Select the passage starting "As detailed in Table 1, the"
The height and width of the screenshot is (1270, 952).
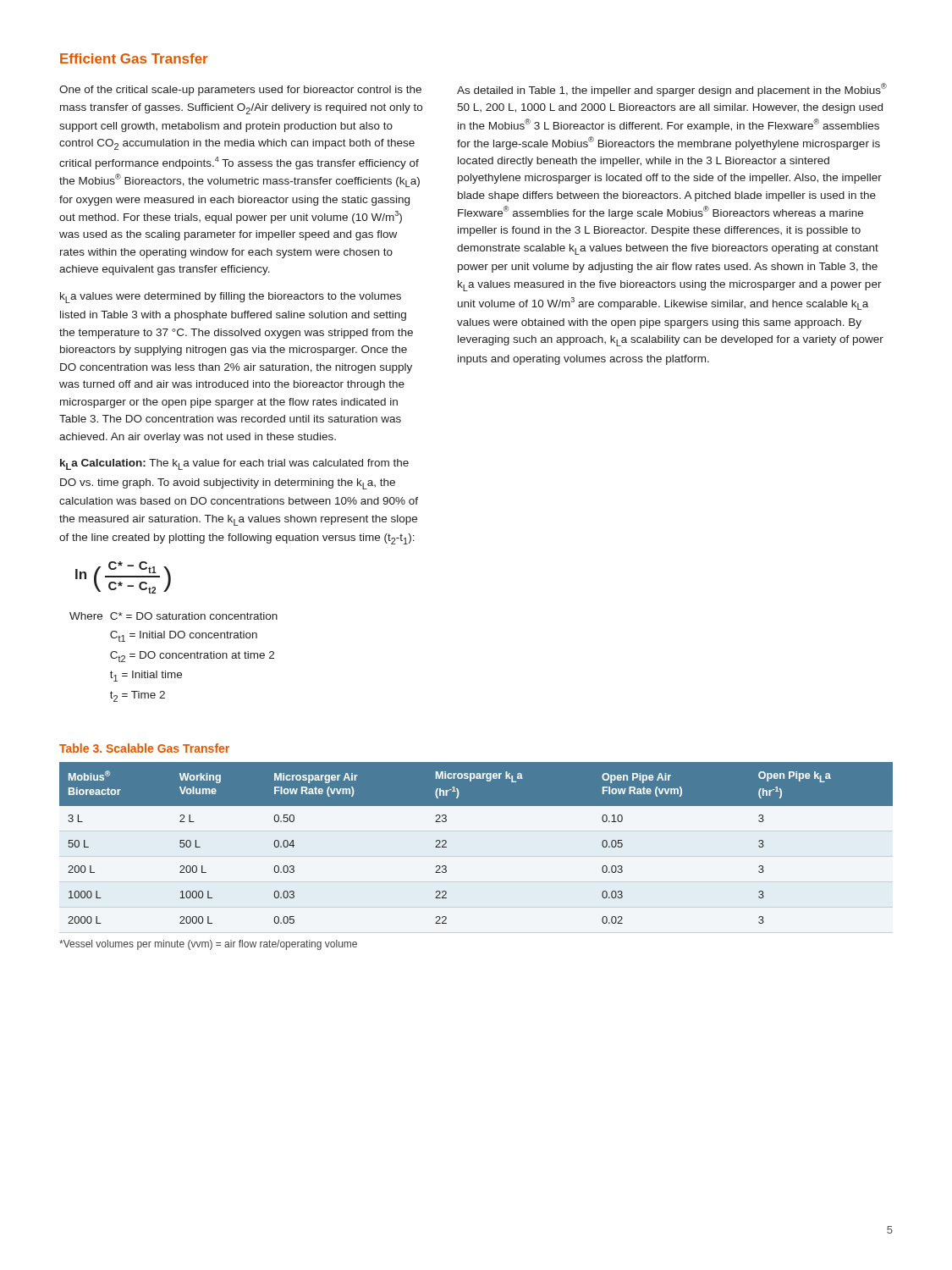pyautogui.click(x=672, y=223)
